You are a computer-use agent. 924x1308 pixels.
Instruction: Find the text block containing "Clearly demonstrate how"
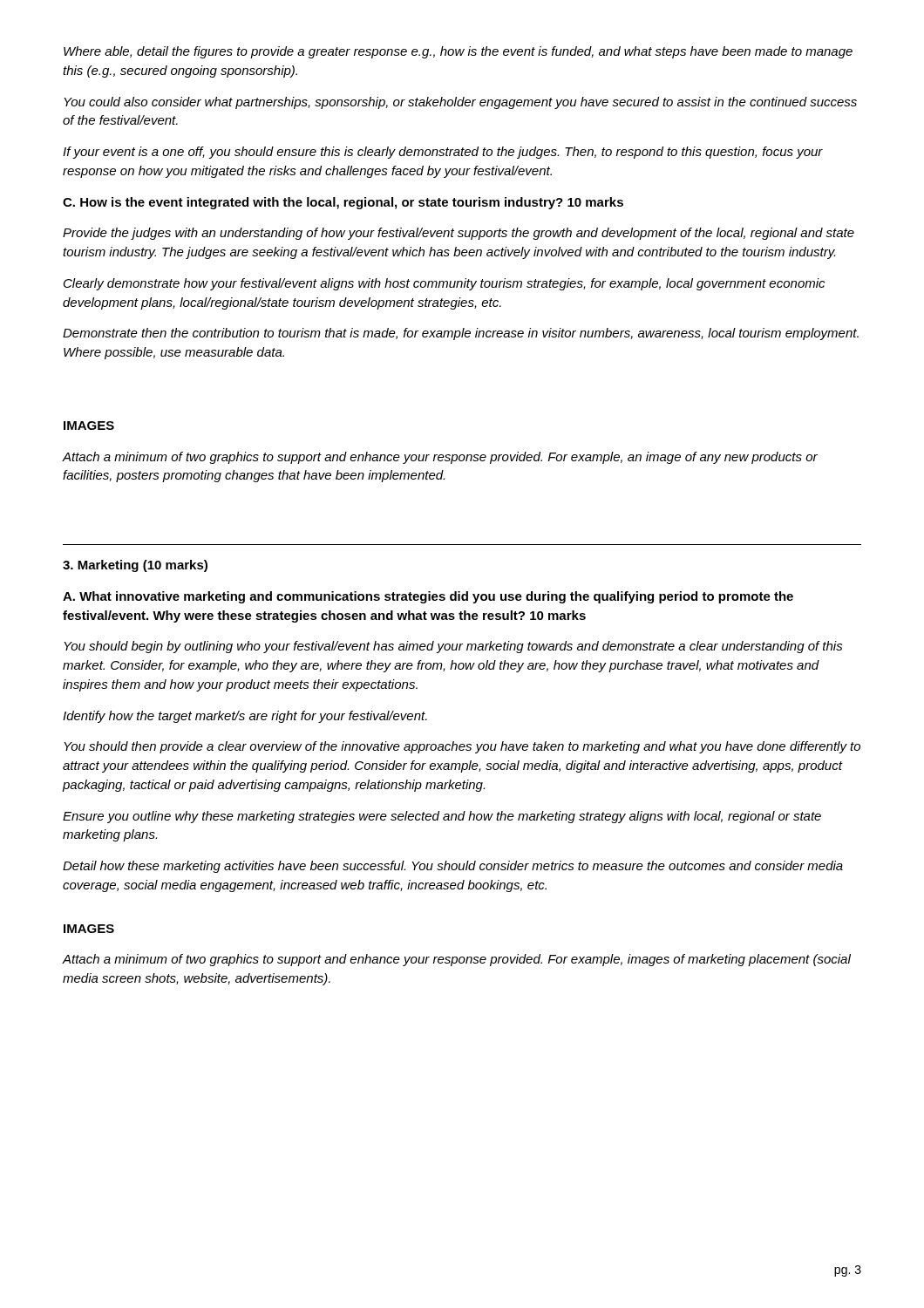coord(444,292)
